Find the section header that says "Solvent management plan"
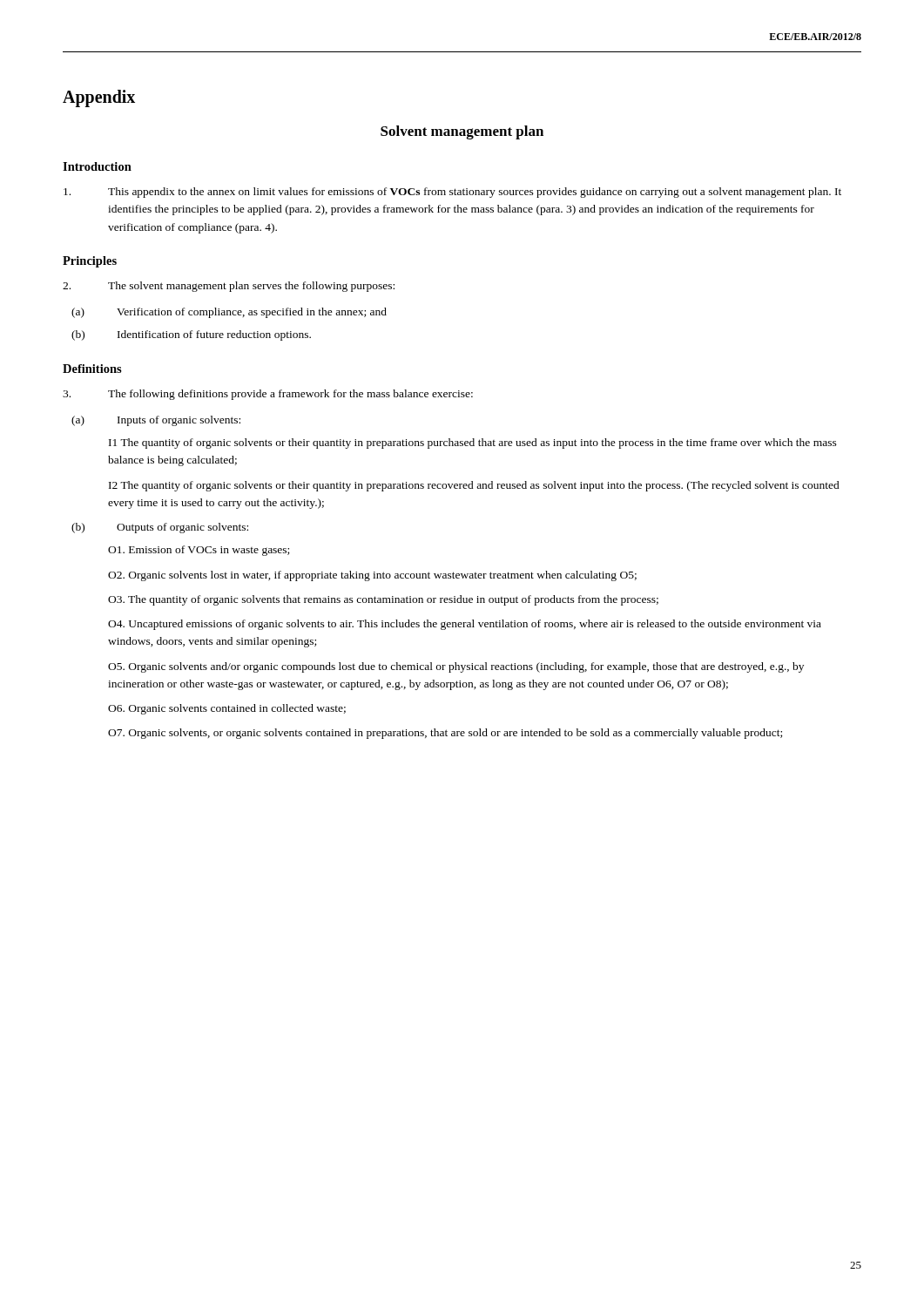The image size is (924, 1307). click(x=462, y=131)
